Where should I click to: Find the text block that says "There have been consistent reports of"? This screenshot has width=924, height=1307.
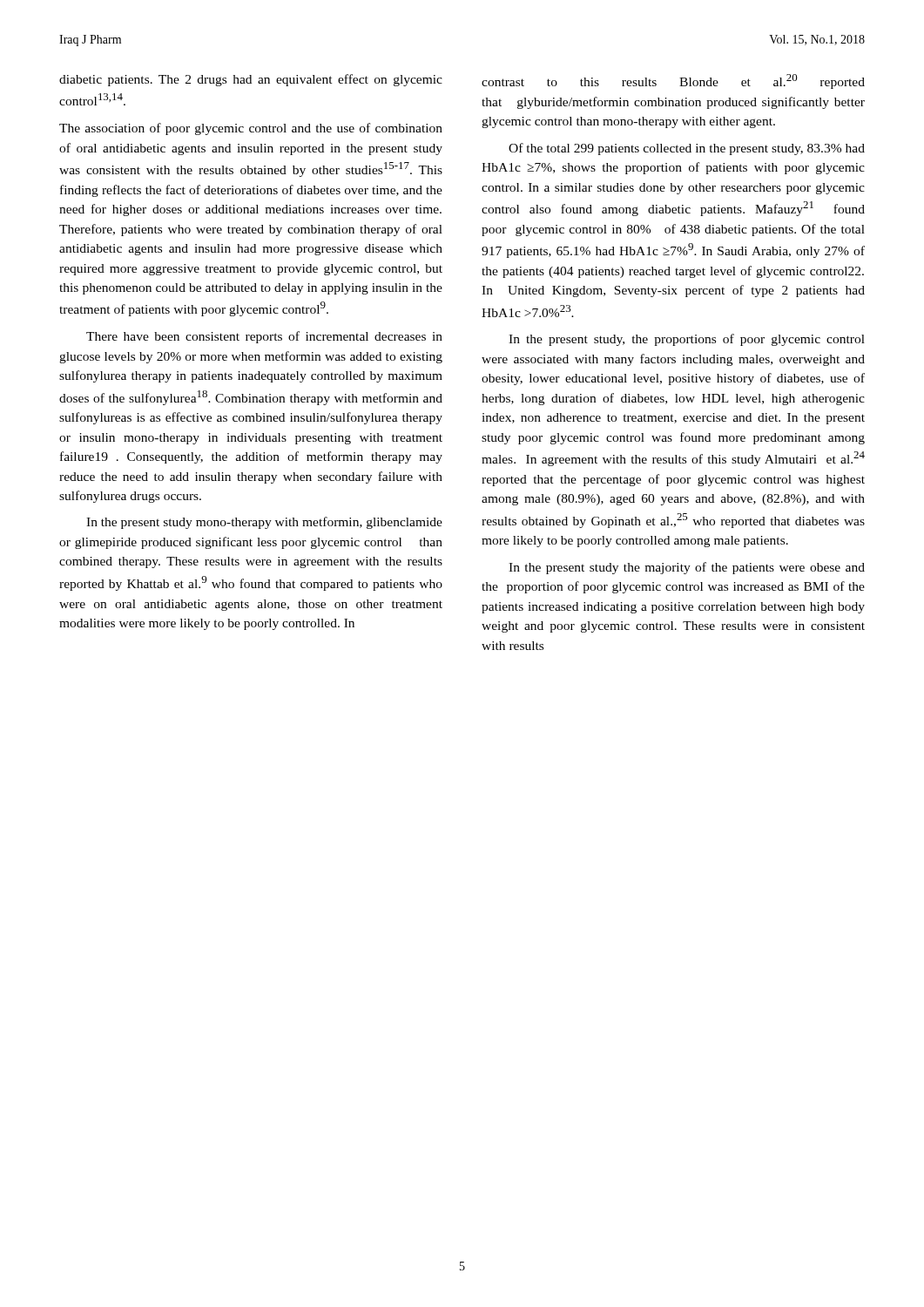251,416
